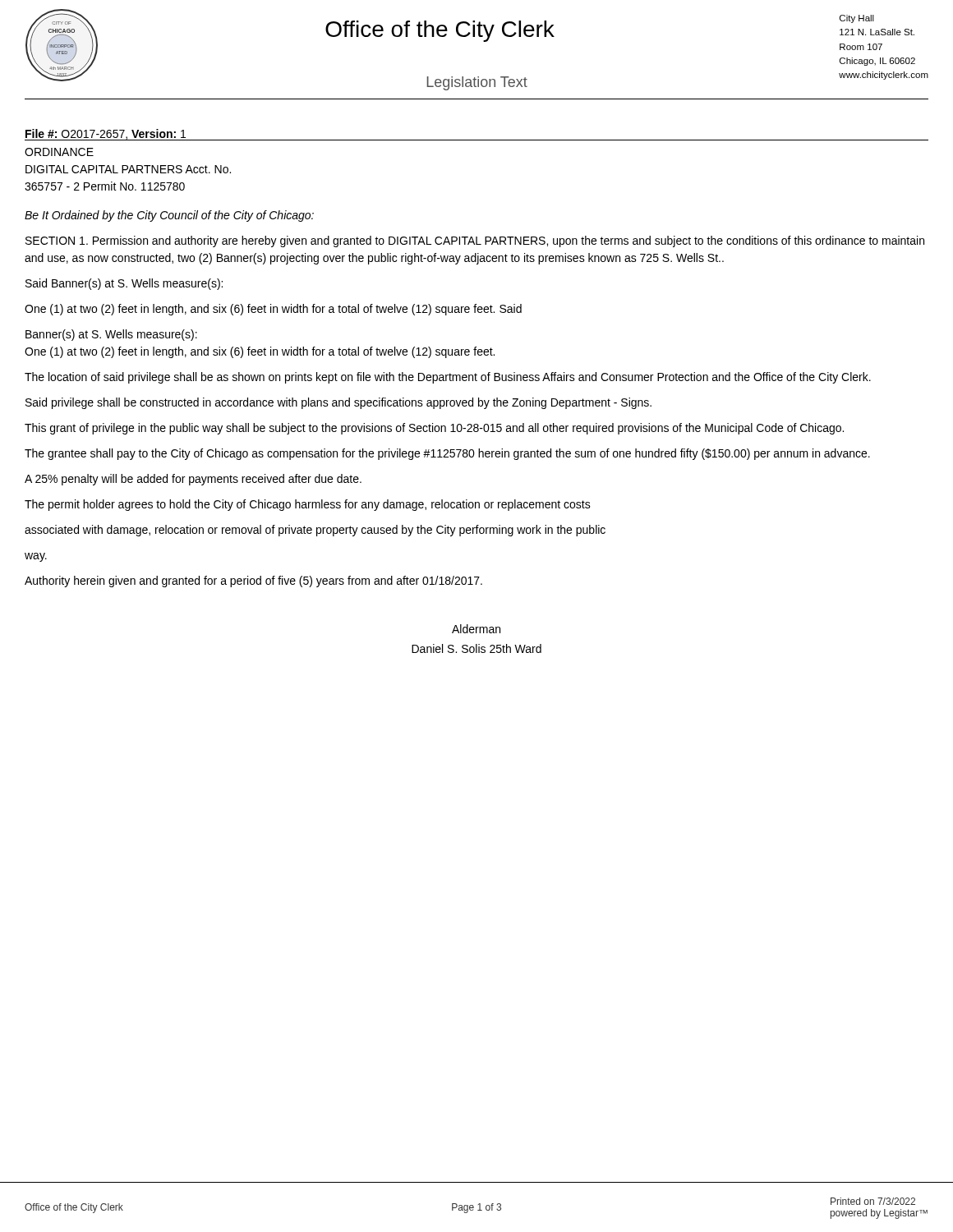The width and height of the screenshot is (953, 1232).
Task: Locate the title containing "Legislation Text"
Action: click(x=476, y=82)
